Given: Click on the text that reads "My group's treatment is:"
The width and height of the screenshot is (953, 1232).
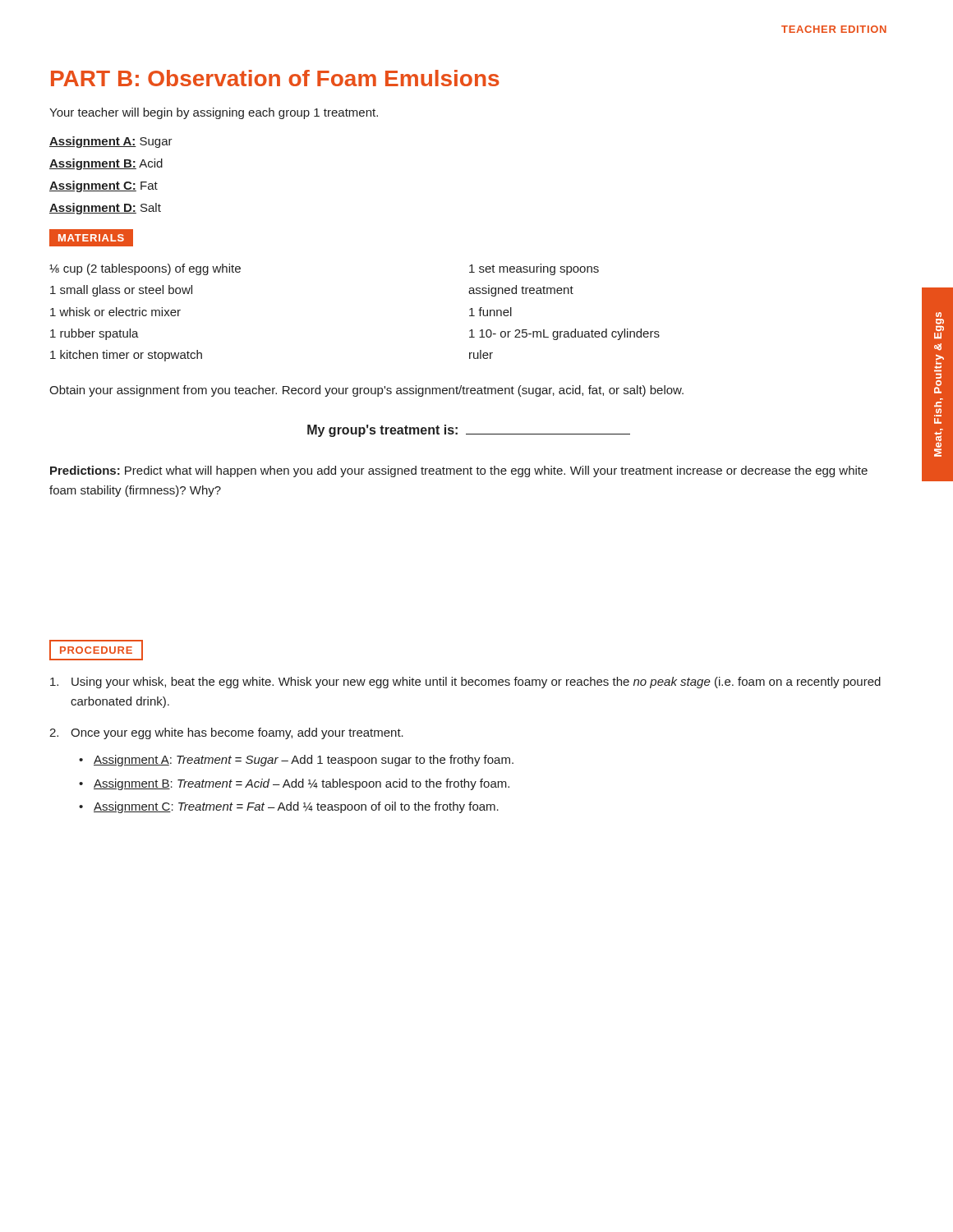Looking at the screenshot, I should [468, 430].
